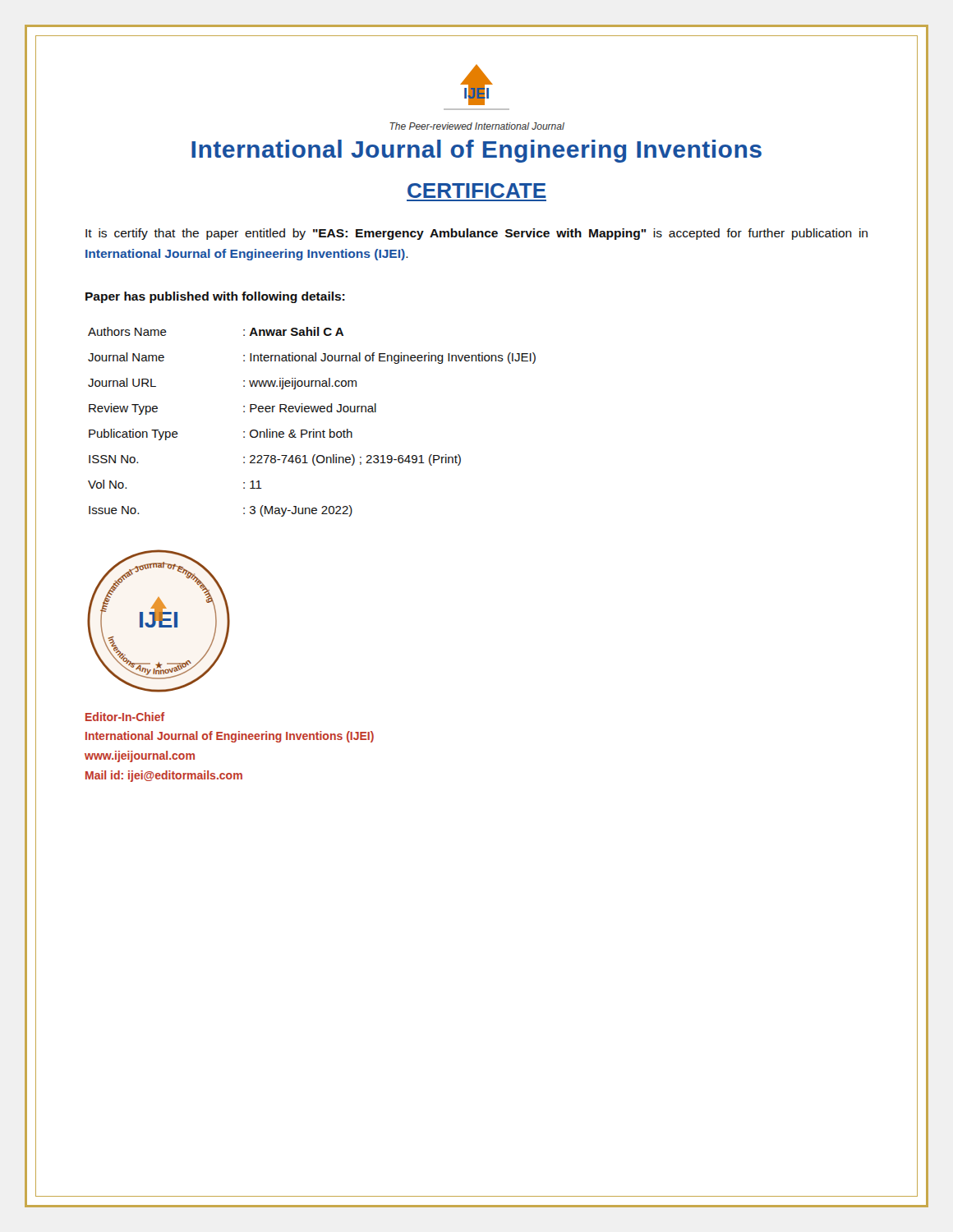This screenshot has height=1232, width=953.
Task: Select the table that reads ": International Journal of"
Action: pos(476,420)
